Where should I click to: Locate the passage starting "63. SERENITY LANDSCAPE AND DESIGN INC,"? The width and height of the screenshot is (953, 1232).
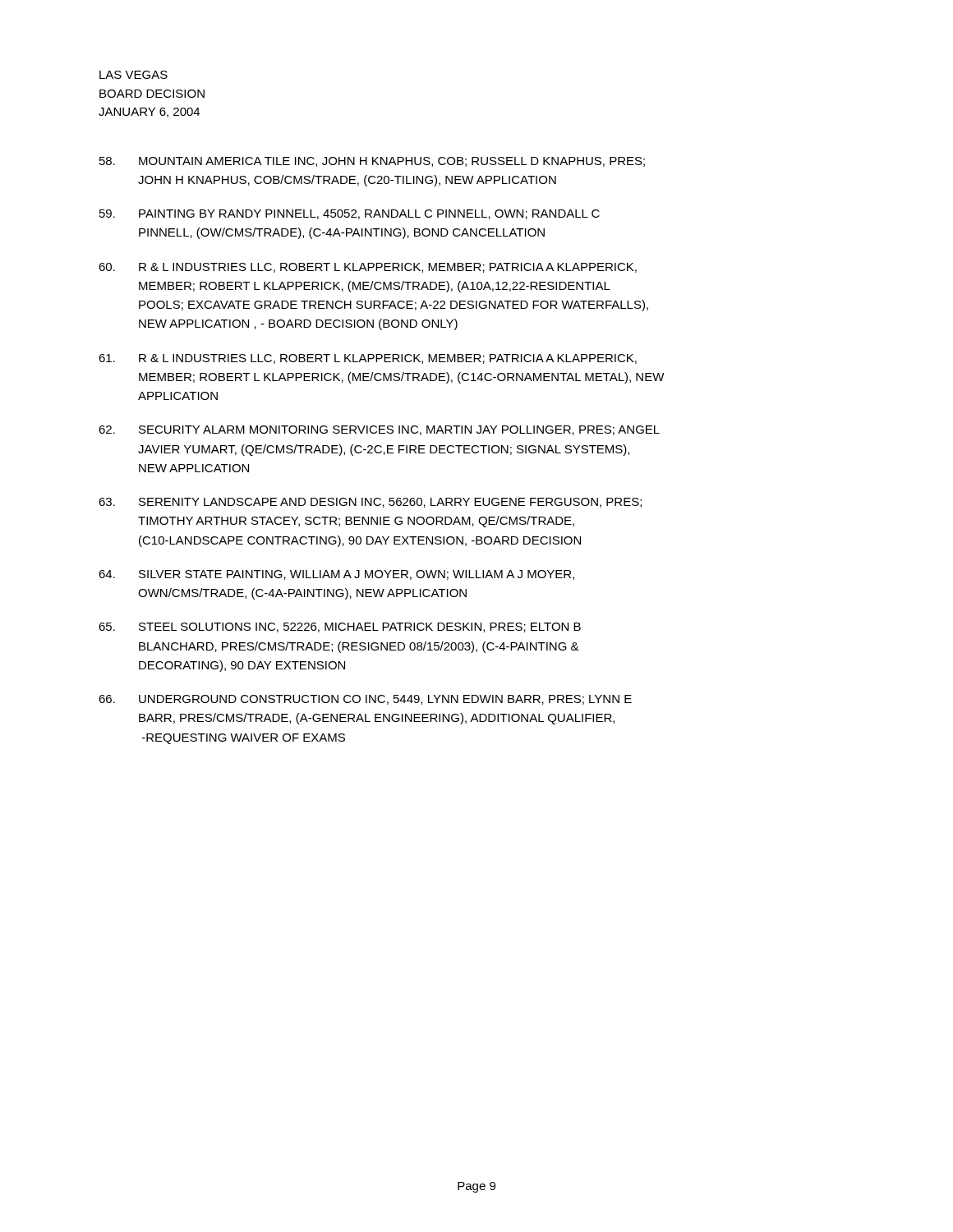[x=476, y=521]
